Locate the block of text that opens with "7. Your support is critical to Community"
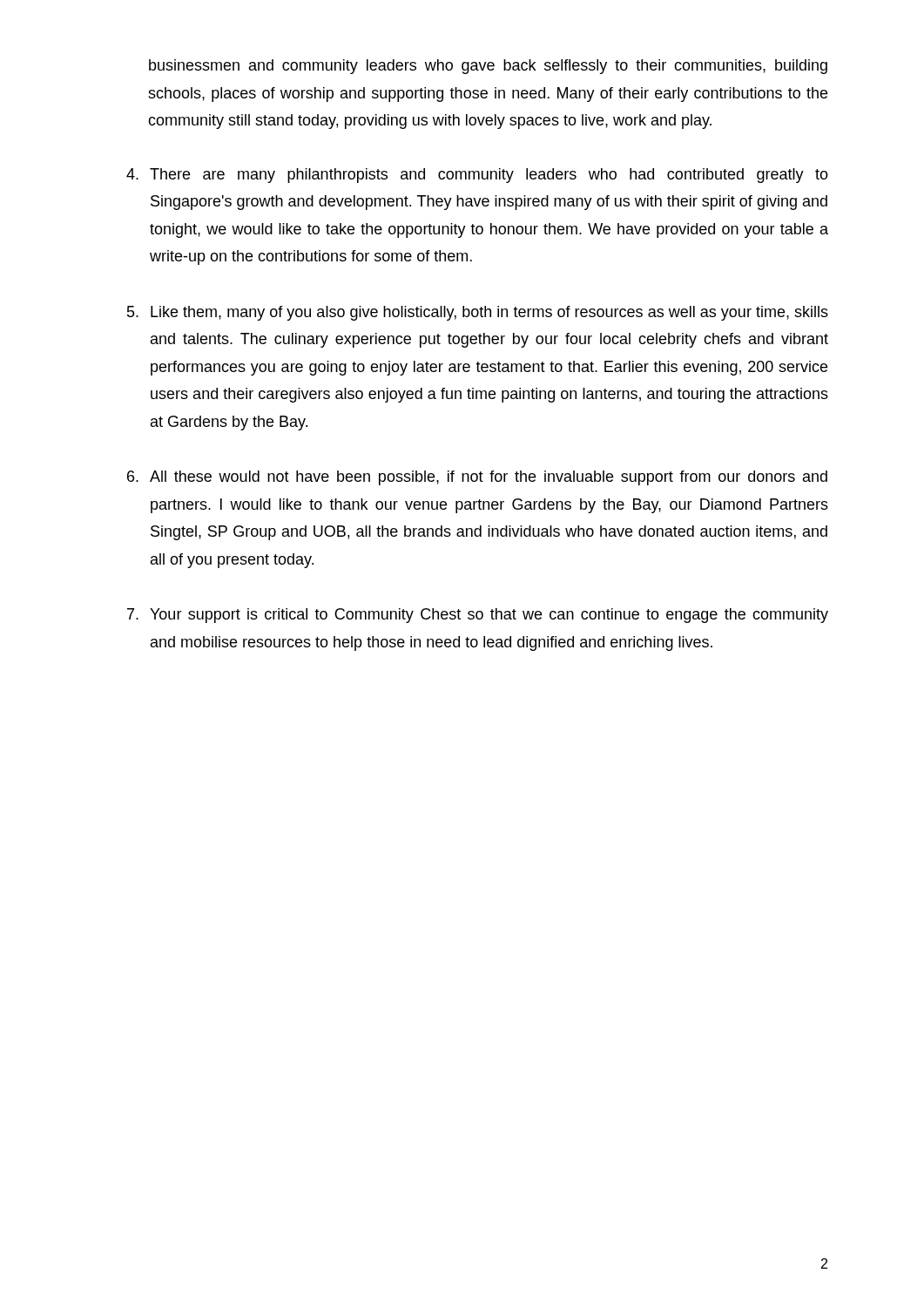 [x=462, y=629]
